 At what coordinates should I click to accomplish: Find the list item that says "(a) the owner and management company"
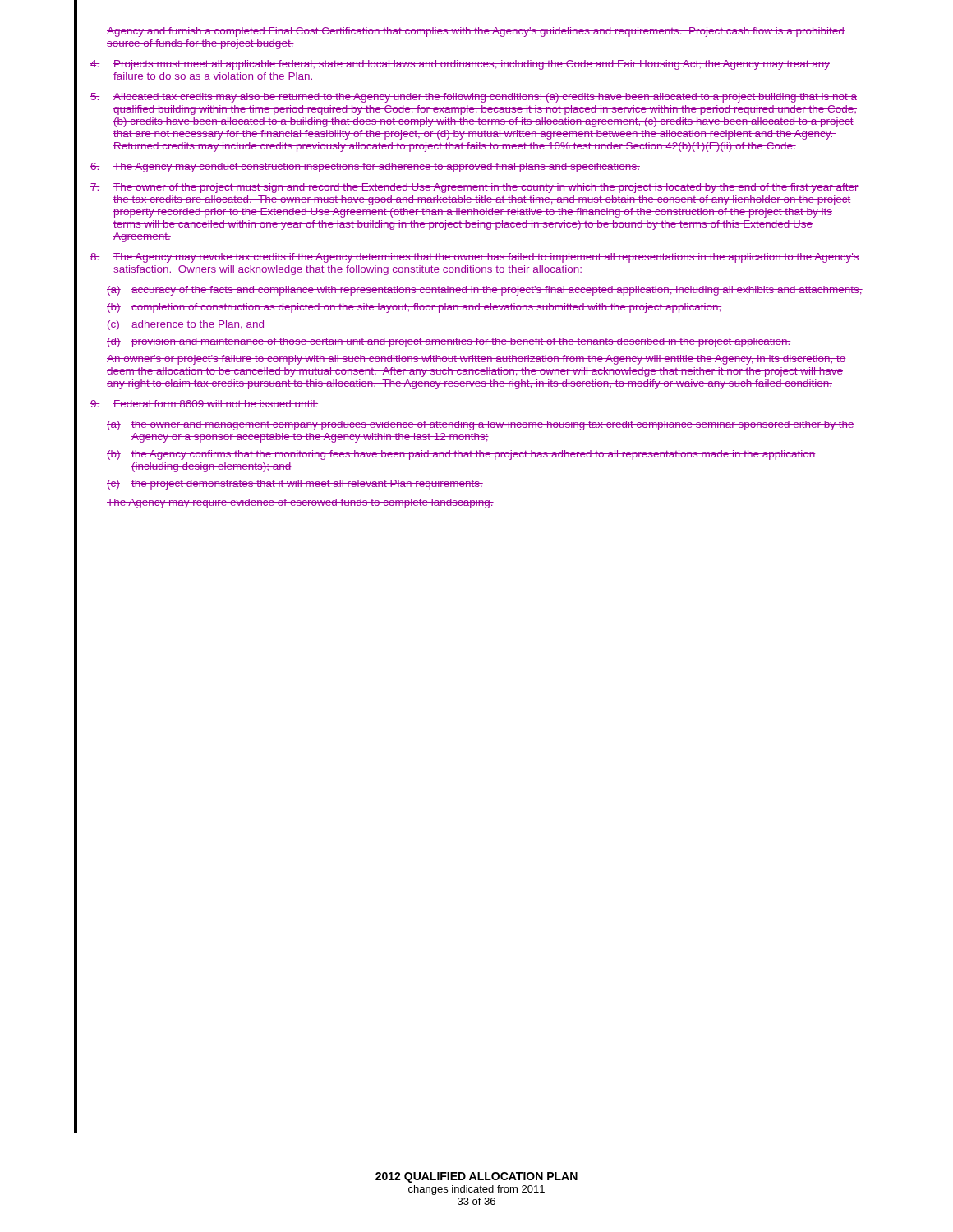[485, 430]
